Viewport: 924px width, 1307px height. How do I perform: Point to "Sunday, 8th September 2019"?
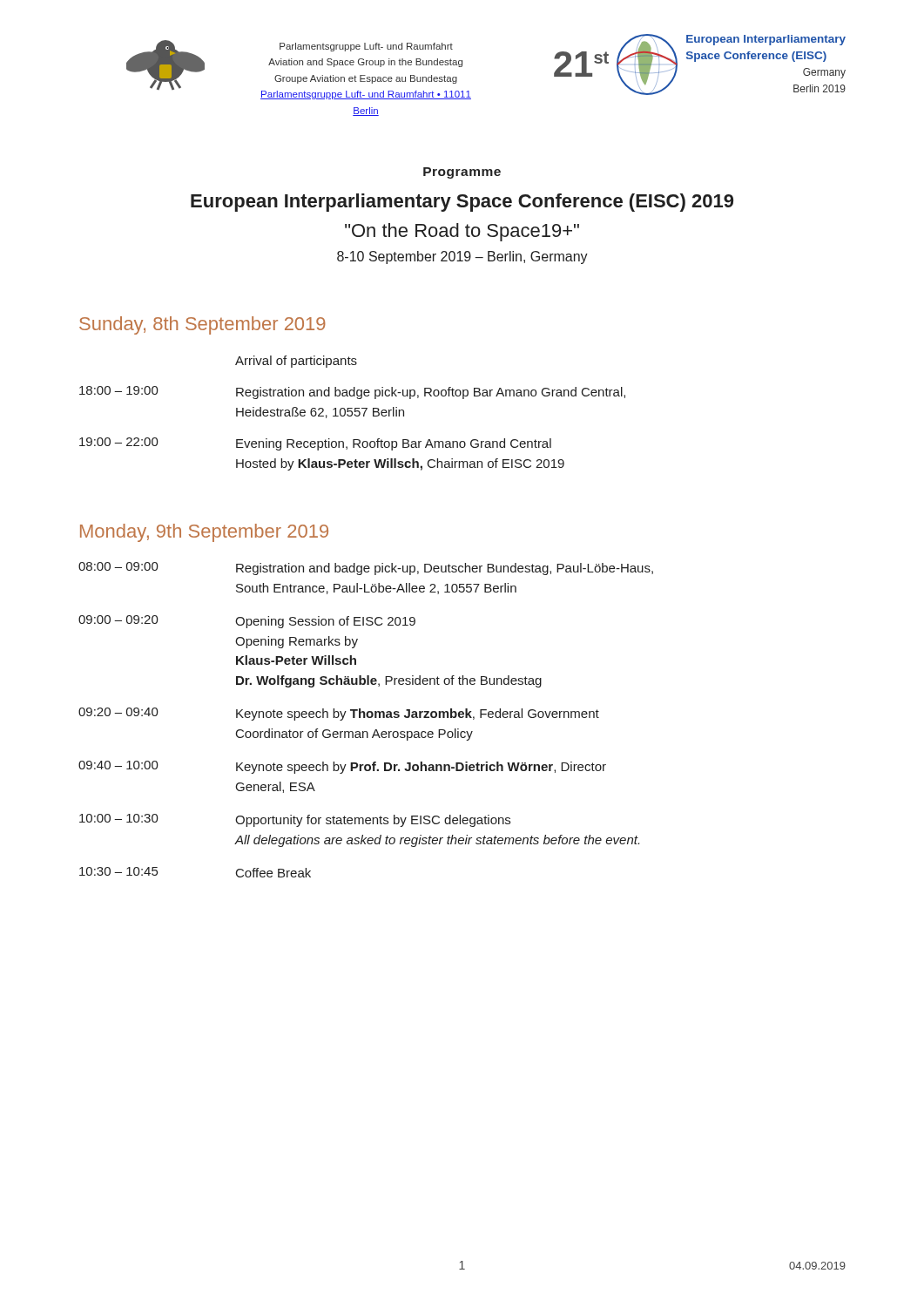(202, 324)
